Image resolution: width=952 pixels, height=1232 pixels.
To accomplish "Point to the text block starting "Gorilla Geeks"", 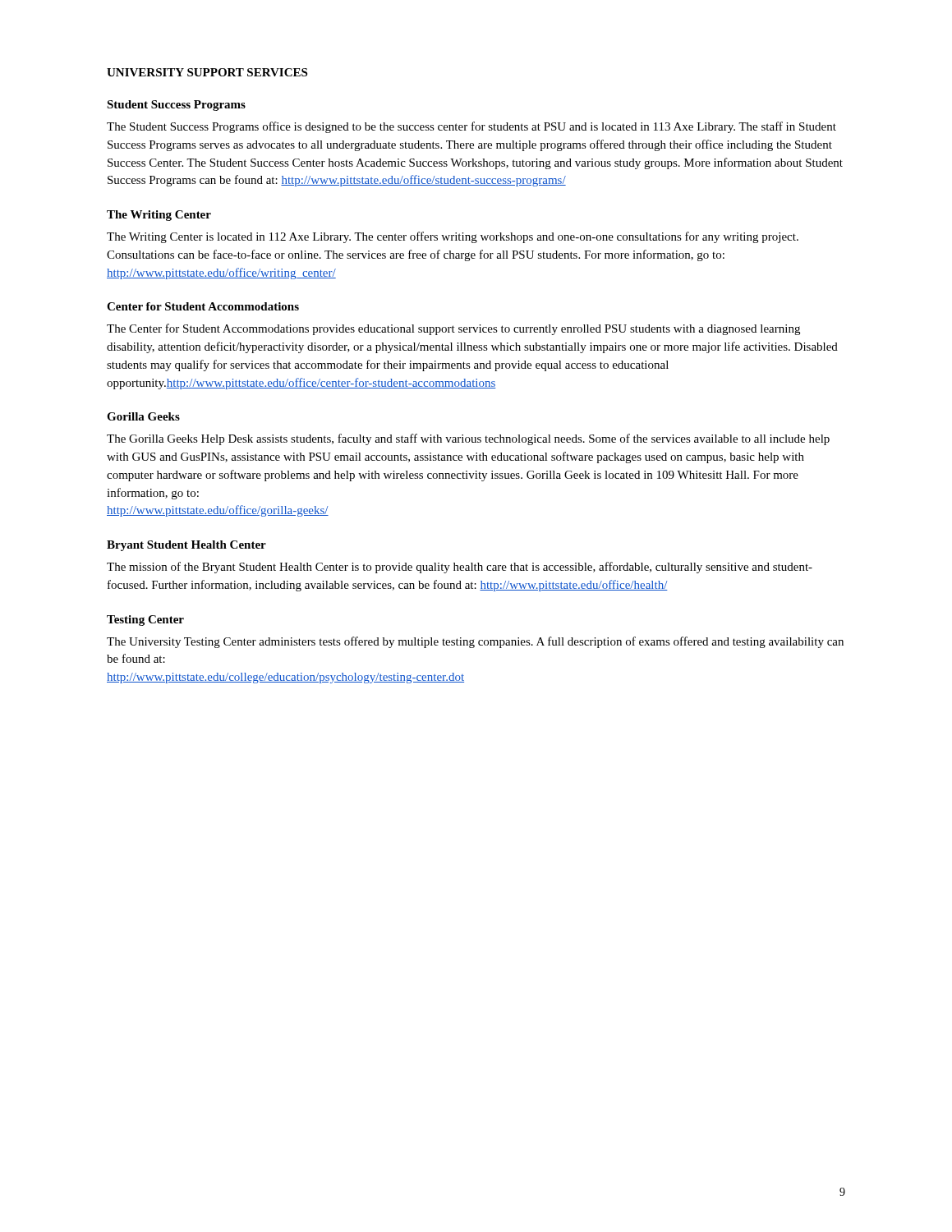I will 143,416.
